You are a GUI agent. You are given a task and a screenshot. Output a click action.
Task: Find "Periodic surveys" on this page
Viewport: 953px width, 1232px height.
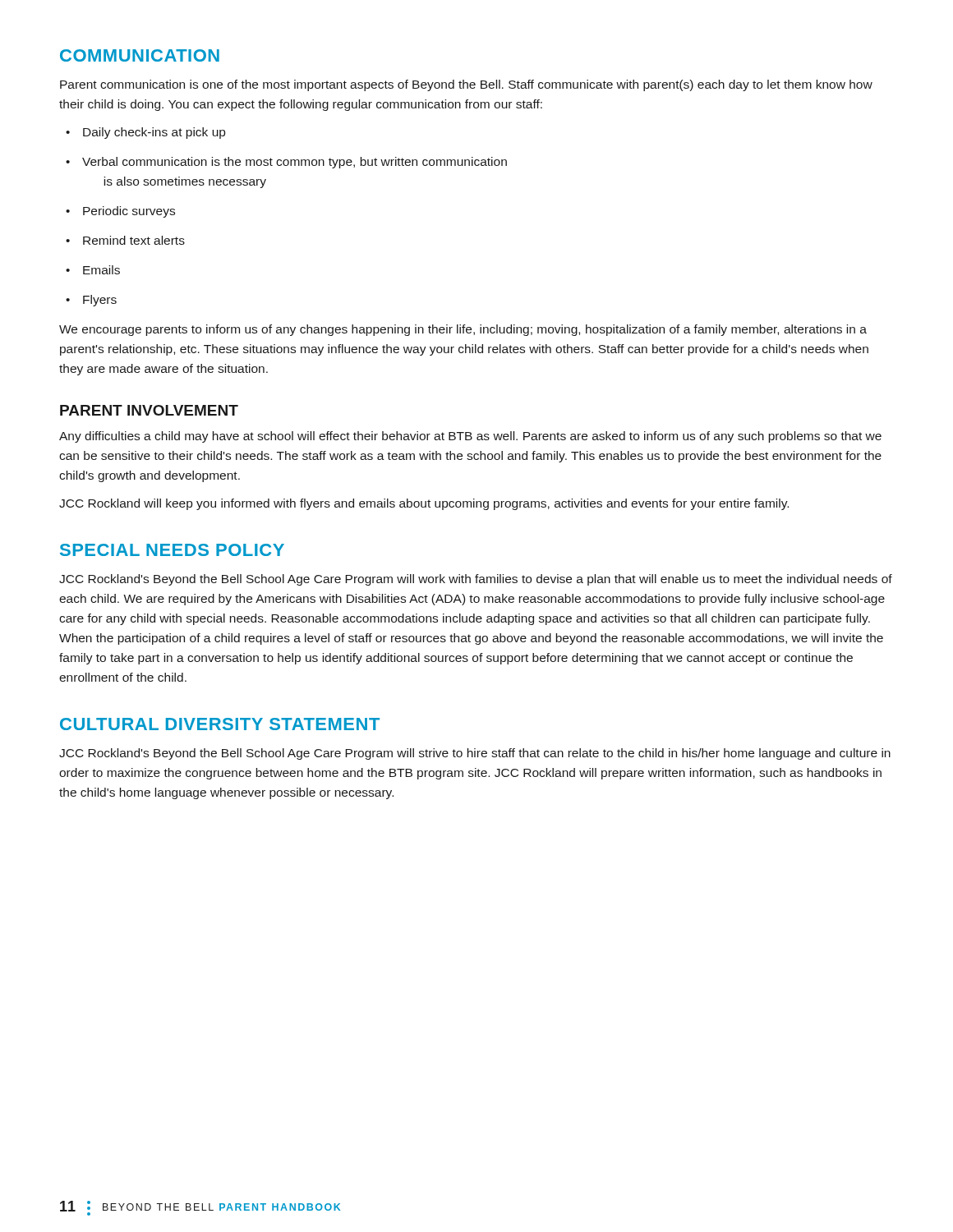click(120, 212)
